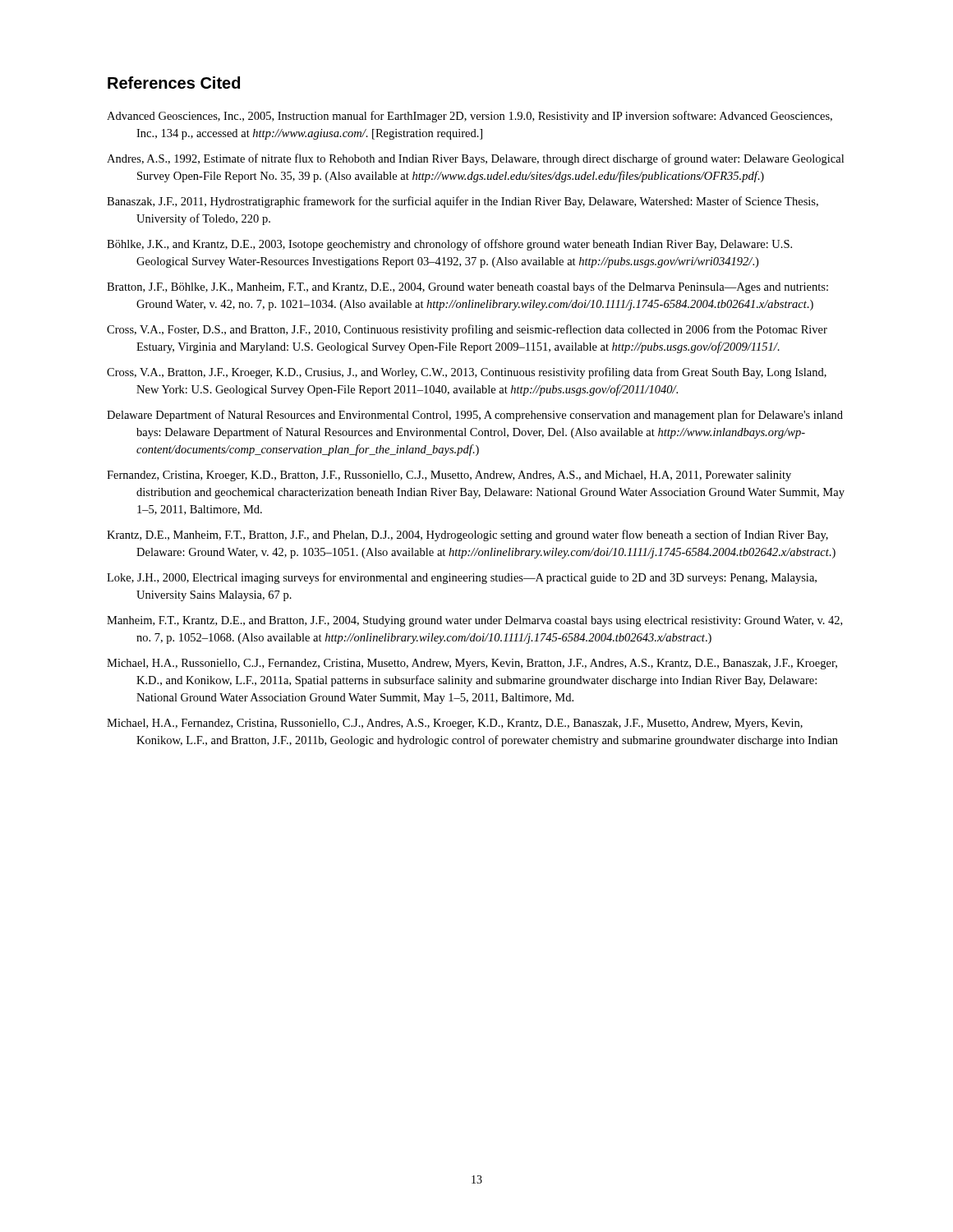
Task: Find the list item that says "Bratton, J.F., Böhlke,"
Action: (x=468, y=295)
